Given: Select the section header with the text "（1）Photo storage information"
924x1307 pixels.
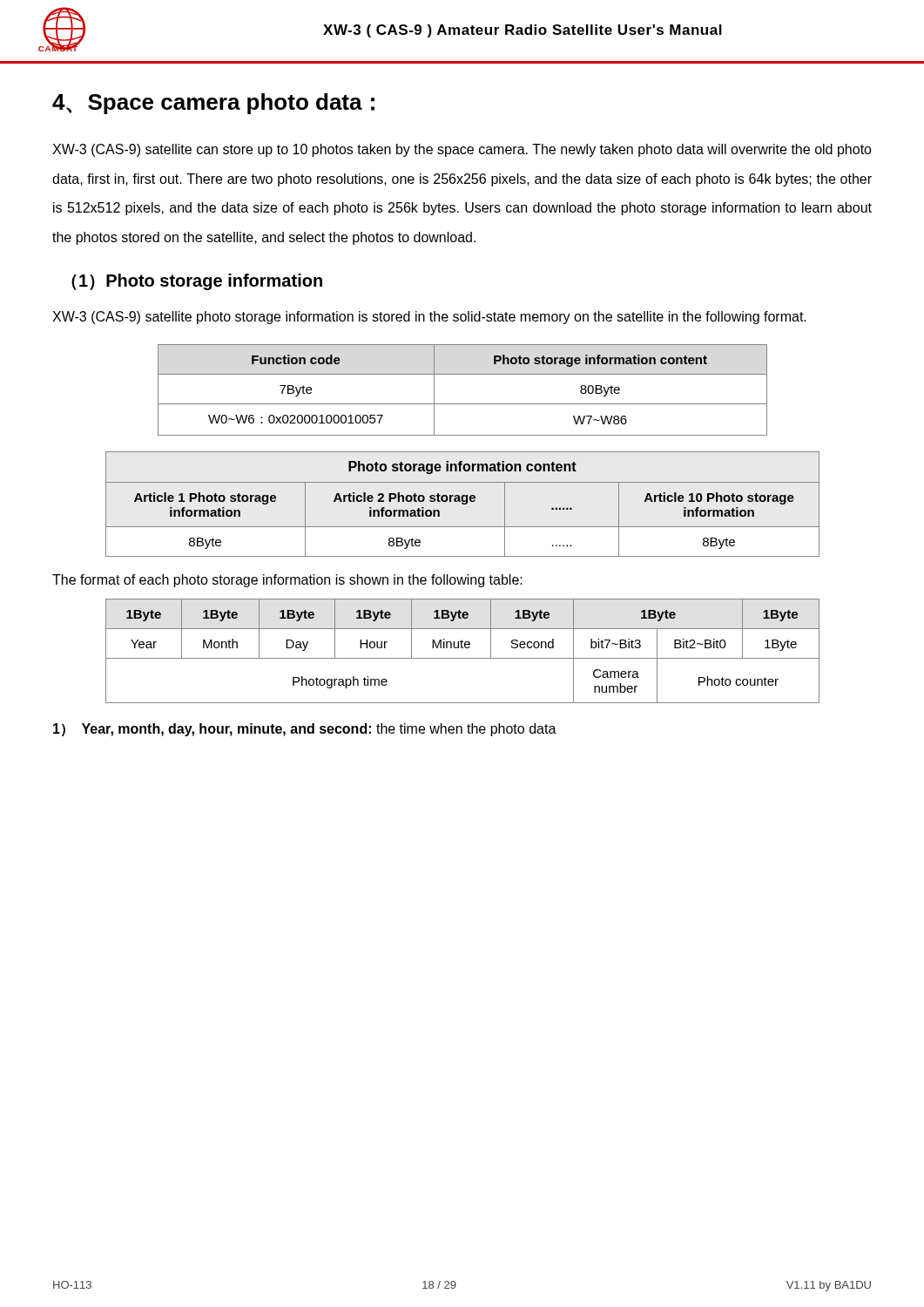Looking at the screenshot, I should click(x=192, y=281).
